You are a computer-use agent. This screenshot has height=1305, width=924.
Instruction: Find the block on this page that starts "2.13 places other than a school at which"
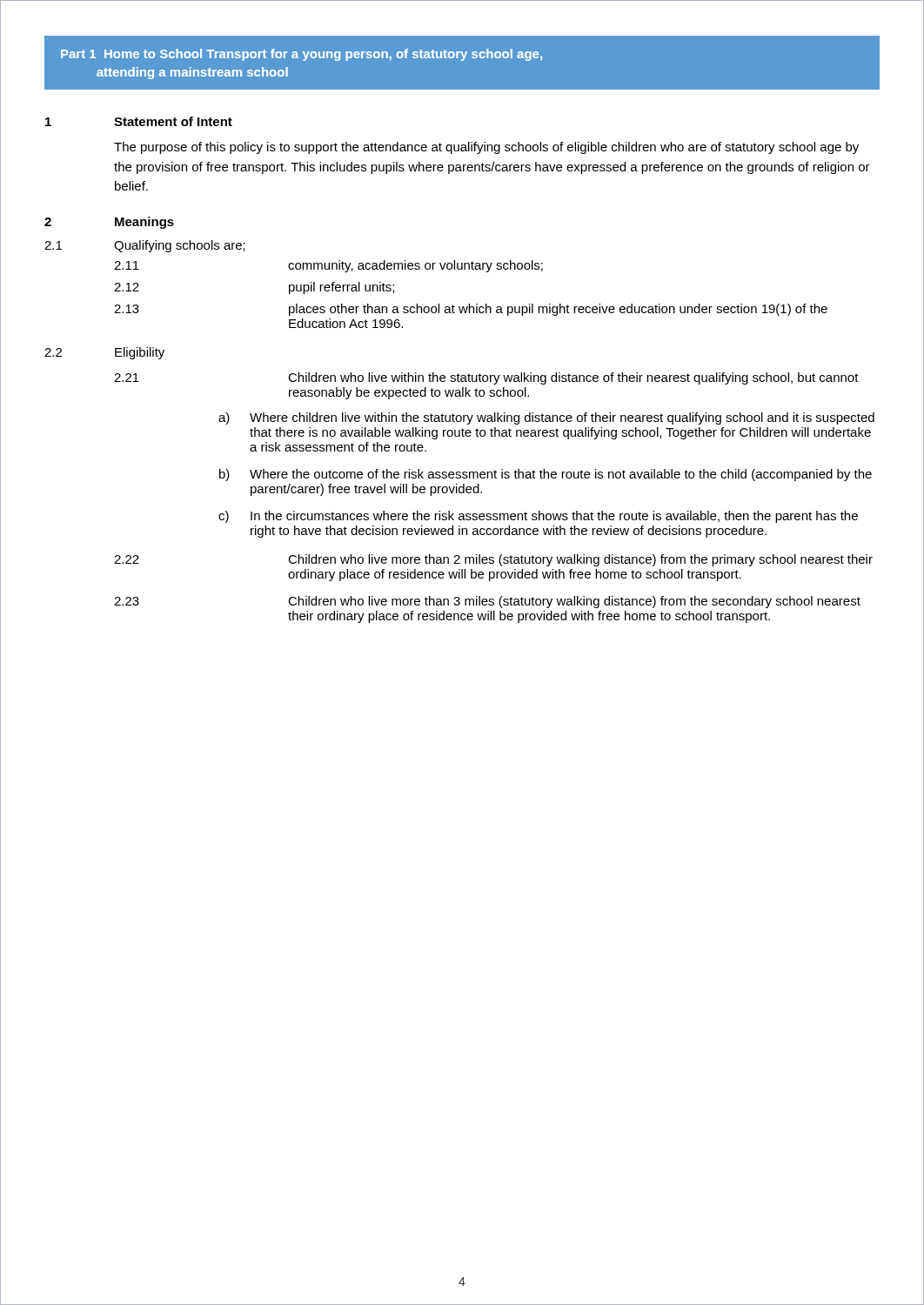click(x=462, y=315)
